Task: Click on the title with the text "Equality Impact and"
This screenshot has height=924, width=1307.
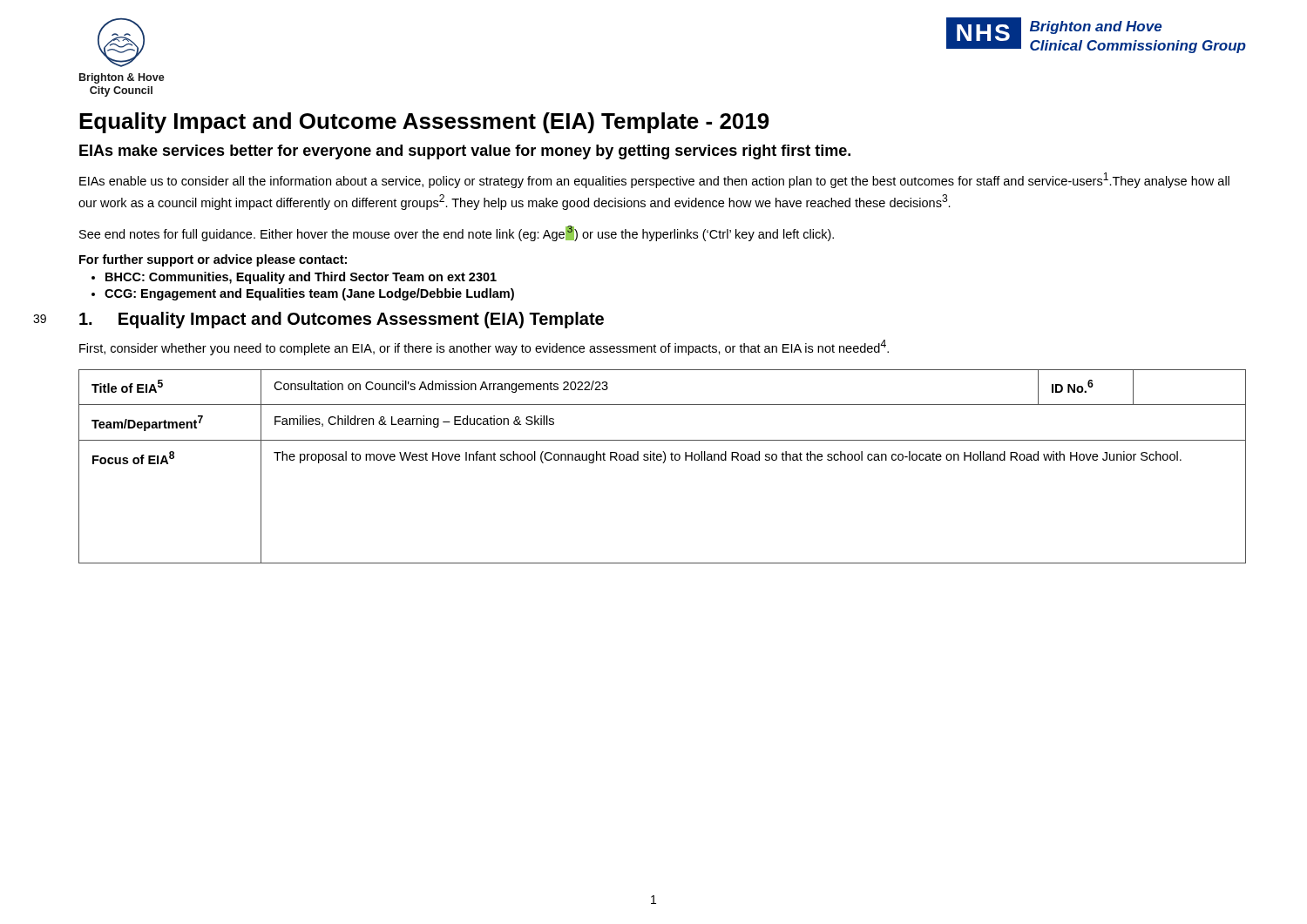Action: [424, 121]
